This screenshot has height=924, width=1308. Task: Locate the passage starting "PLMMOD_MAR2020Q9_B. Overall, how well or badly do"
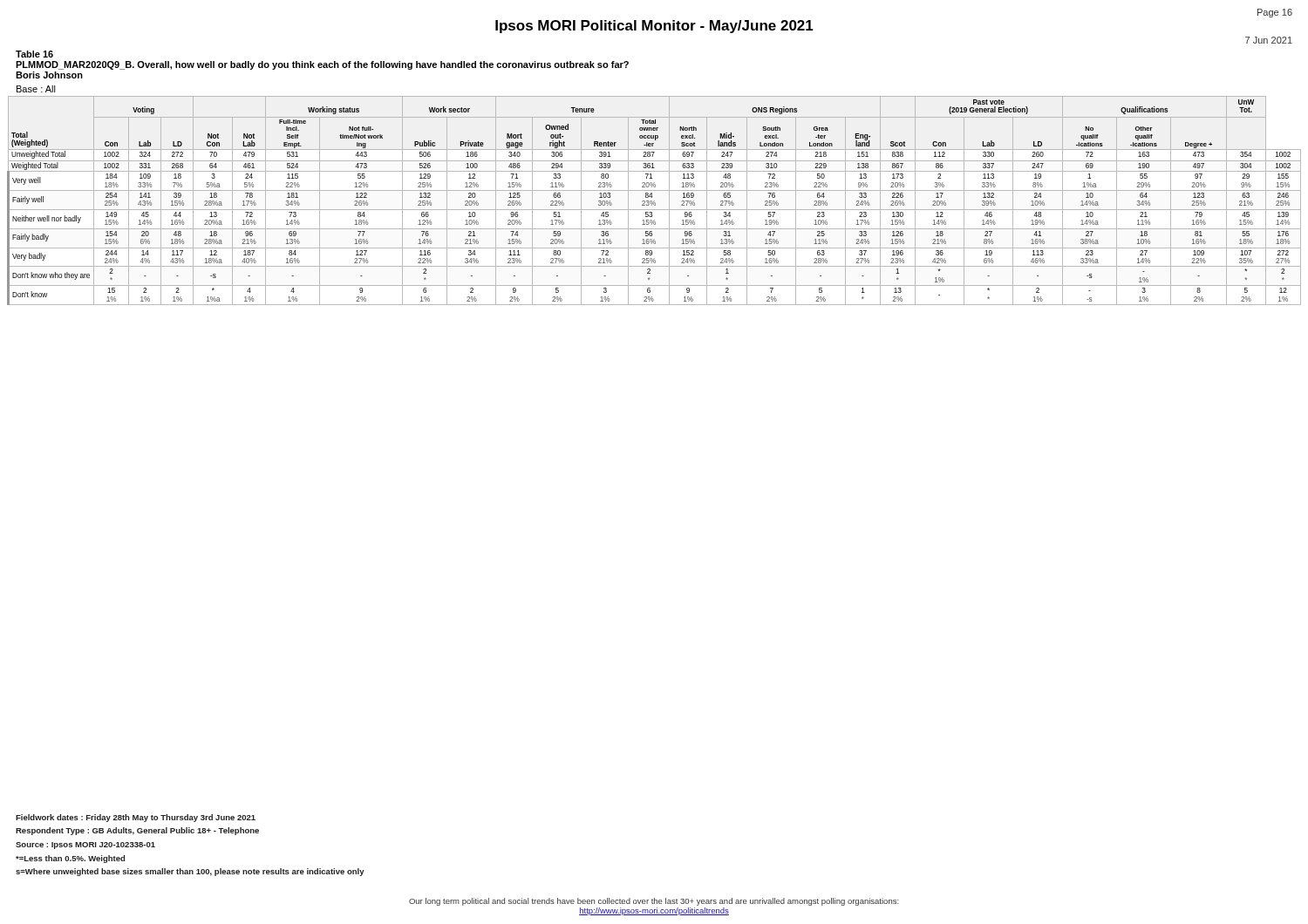pos(322,70)
